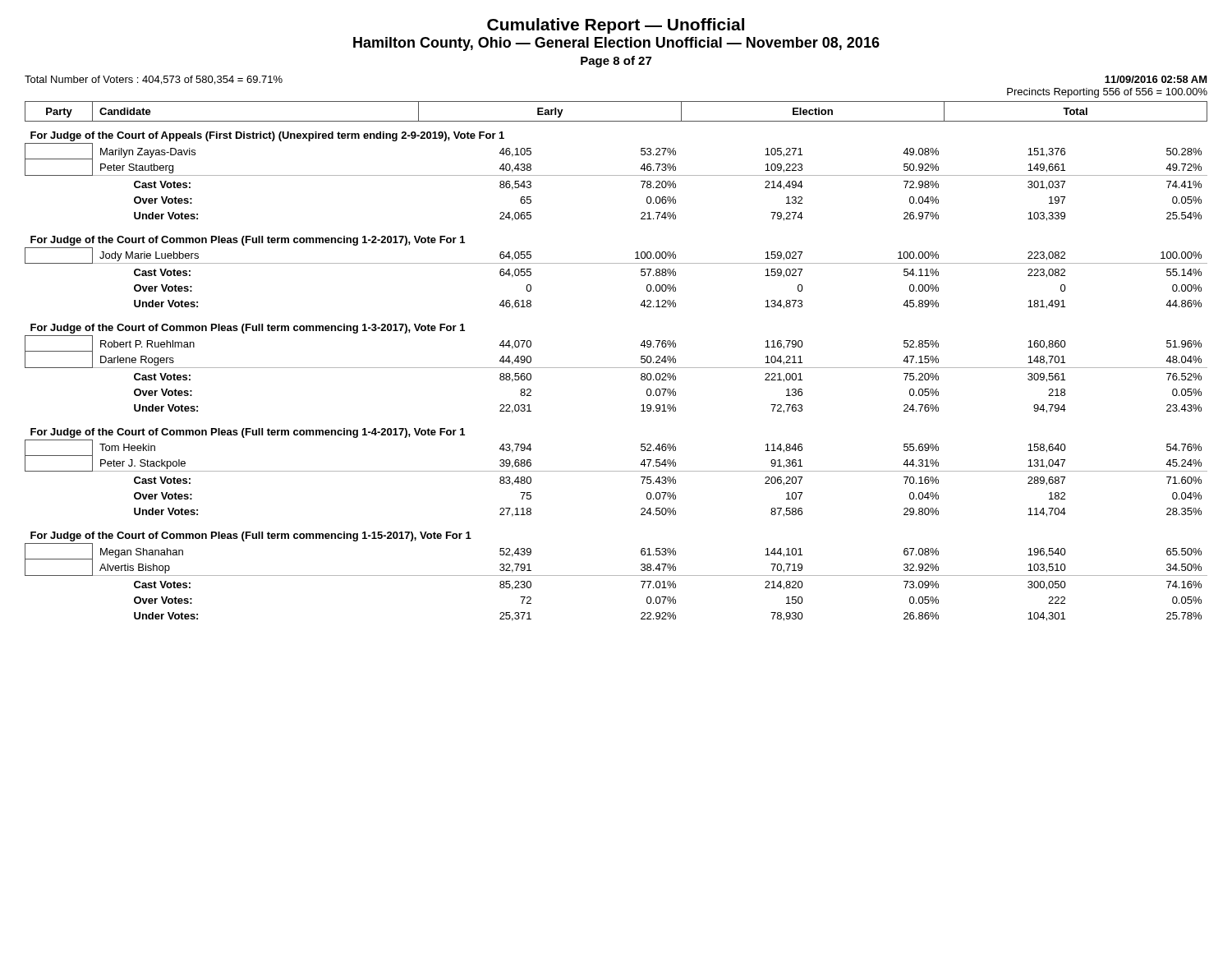
Task: Point to the block beginning "11/09/2016 02:58 AM Precincts"
Action: [1107, 85]
